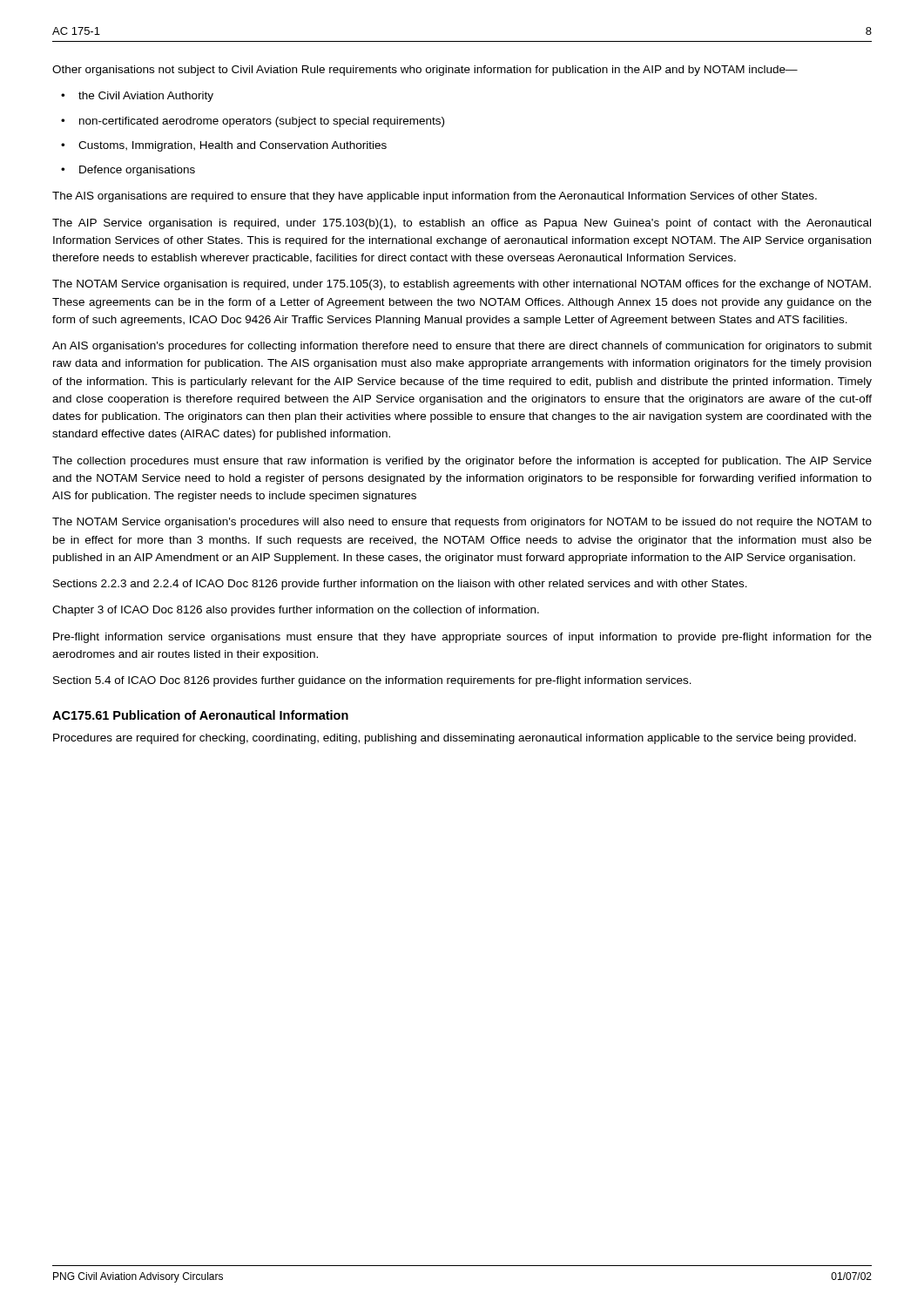Locate the block starting "Customs, Immigration, Health and"

point(233,145)
